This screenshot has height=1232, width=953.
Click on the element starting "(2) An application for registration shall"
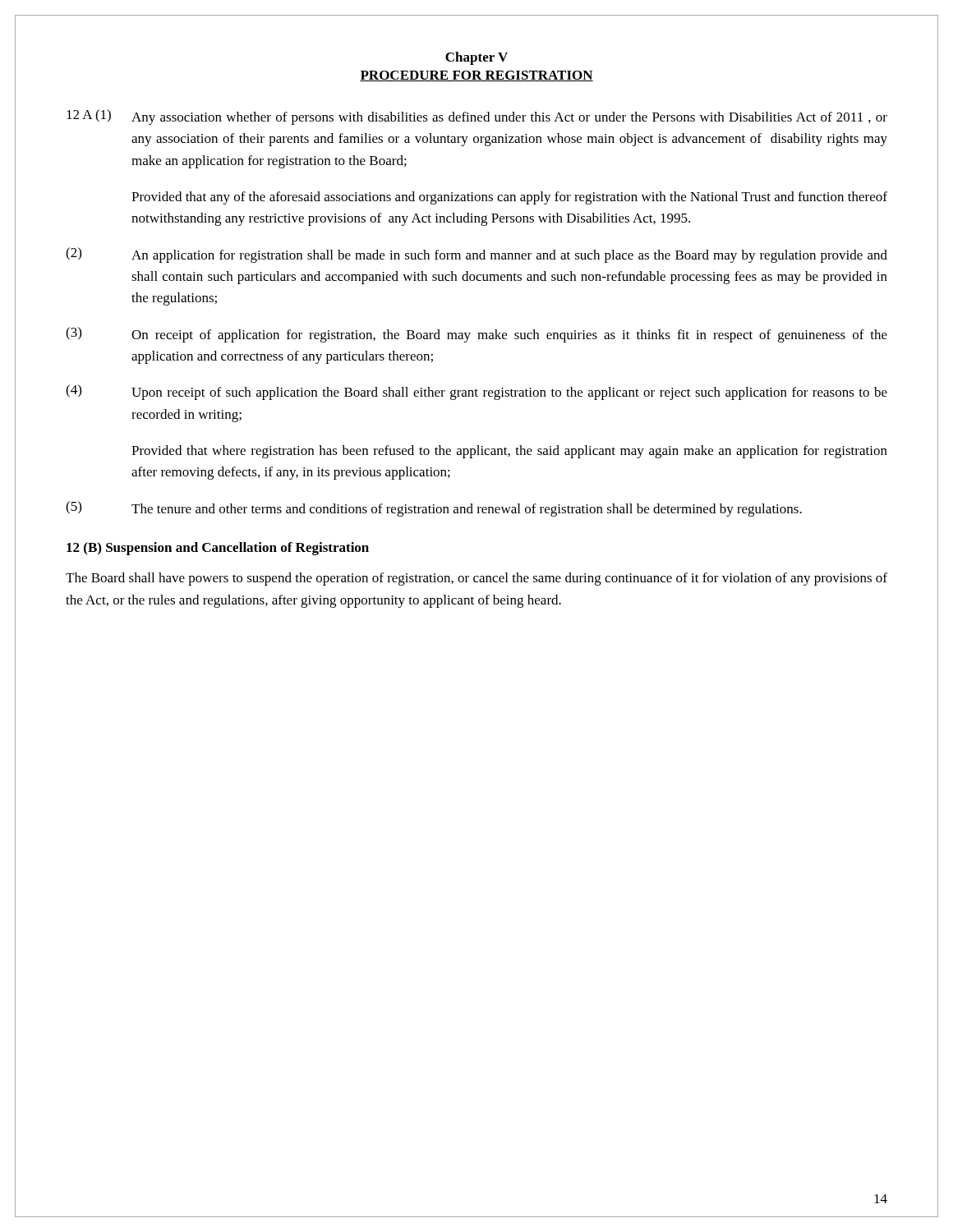(476, 277)
